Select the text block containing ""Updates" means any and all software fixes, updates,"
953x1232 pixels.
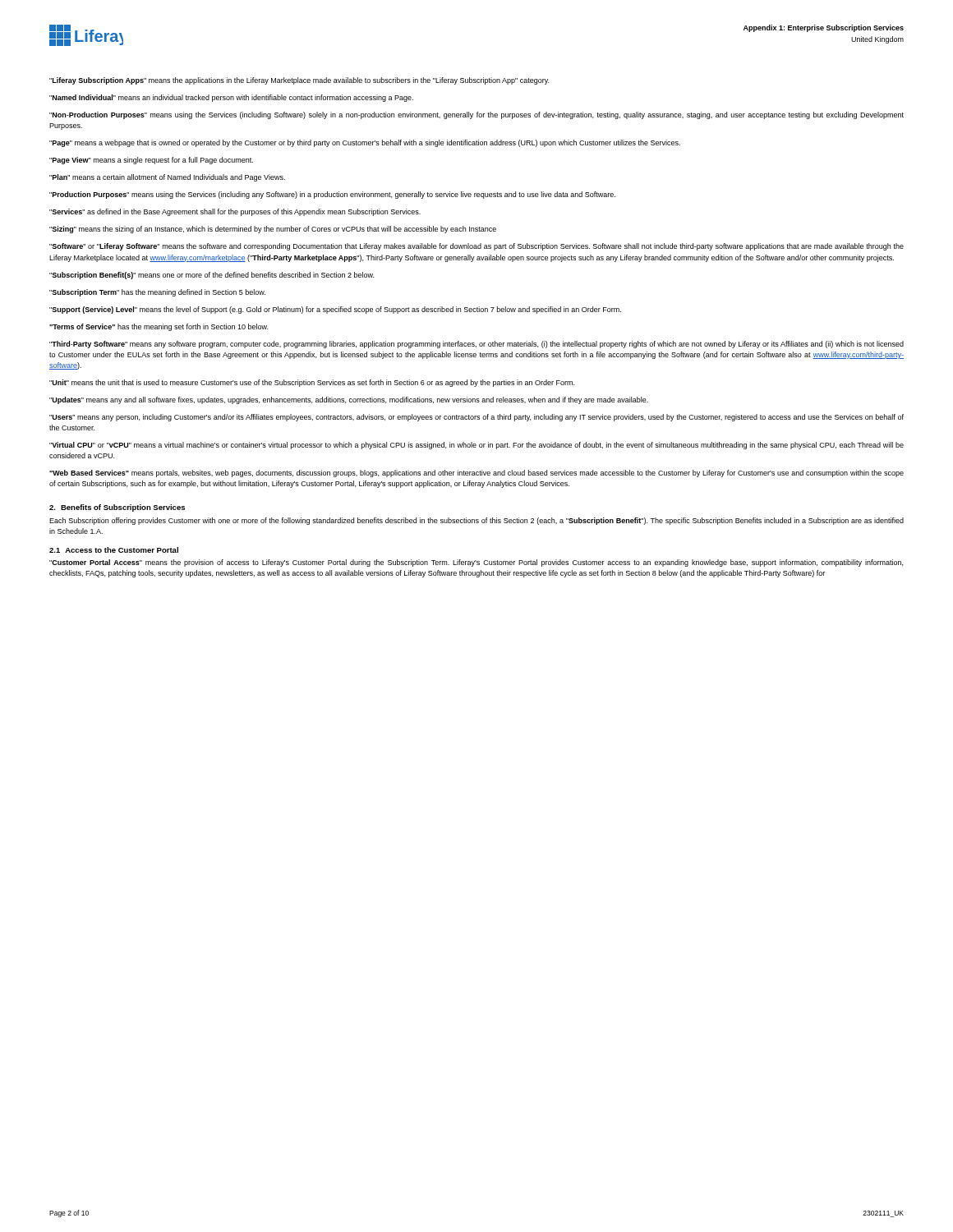[349, 400]
